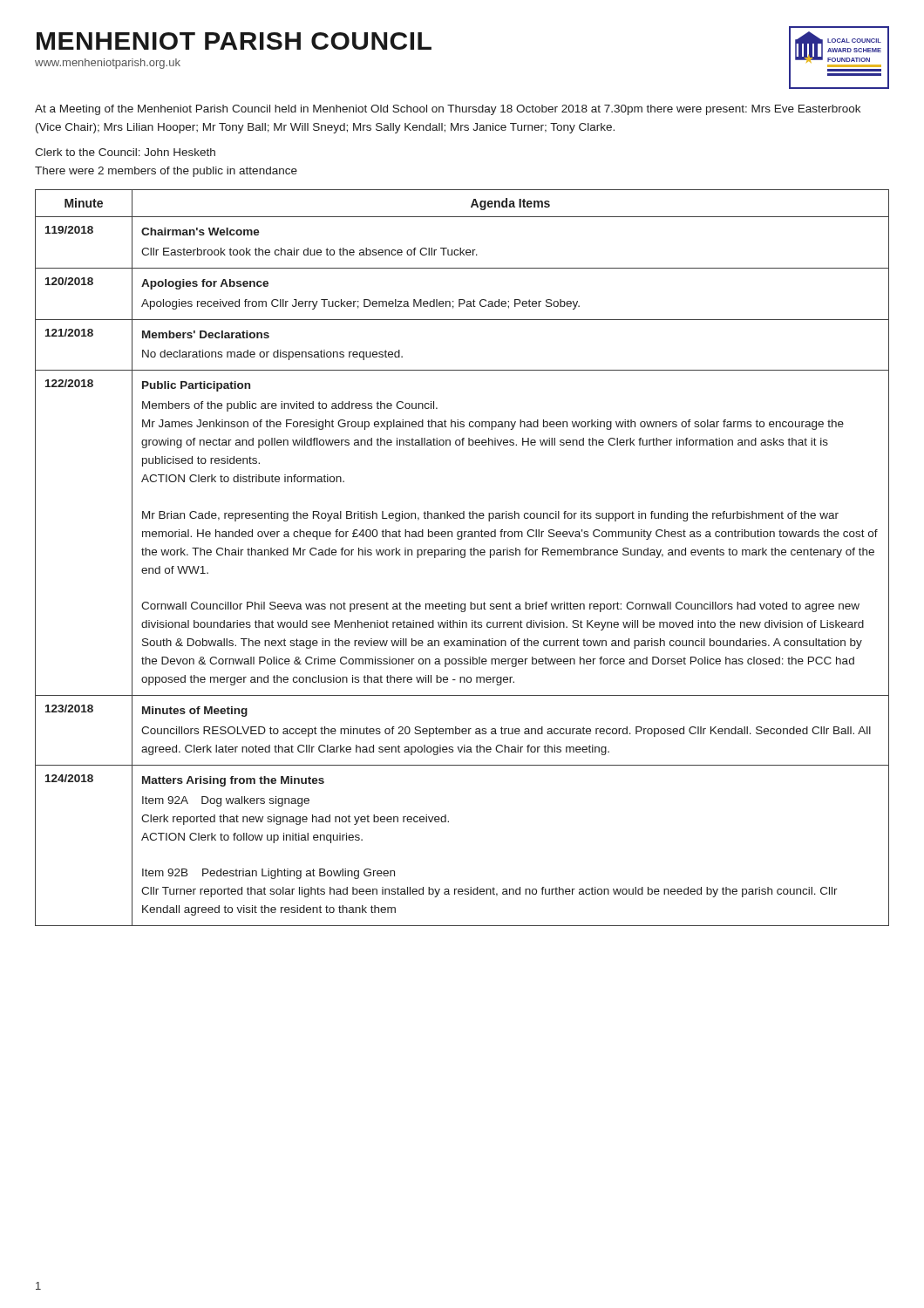Locate the table with the text "Apologies for Absence Apologies"
Screen dimensions: 1308x924
point(462,558)
